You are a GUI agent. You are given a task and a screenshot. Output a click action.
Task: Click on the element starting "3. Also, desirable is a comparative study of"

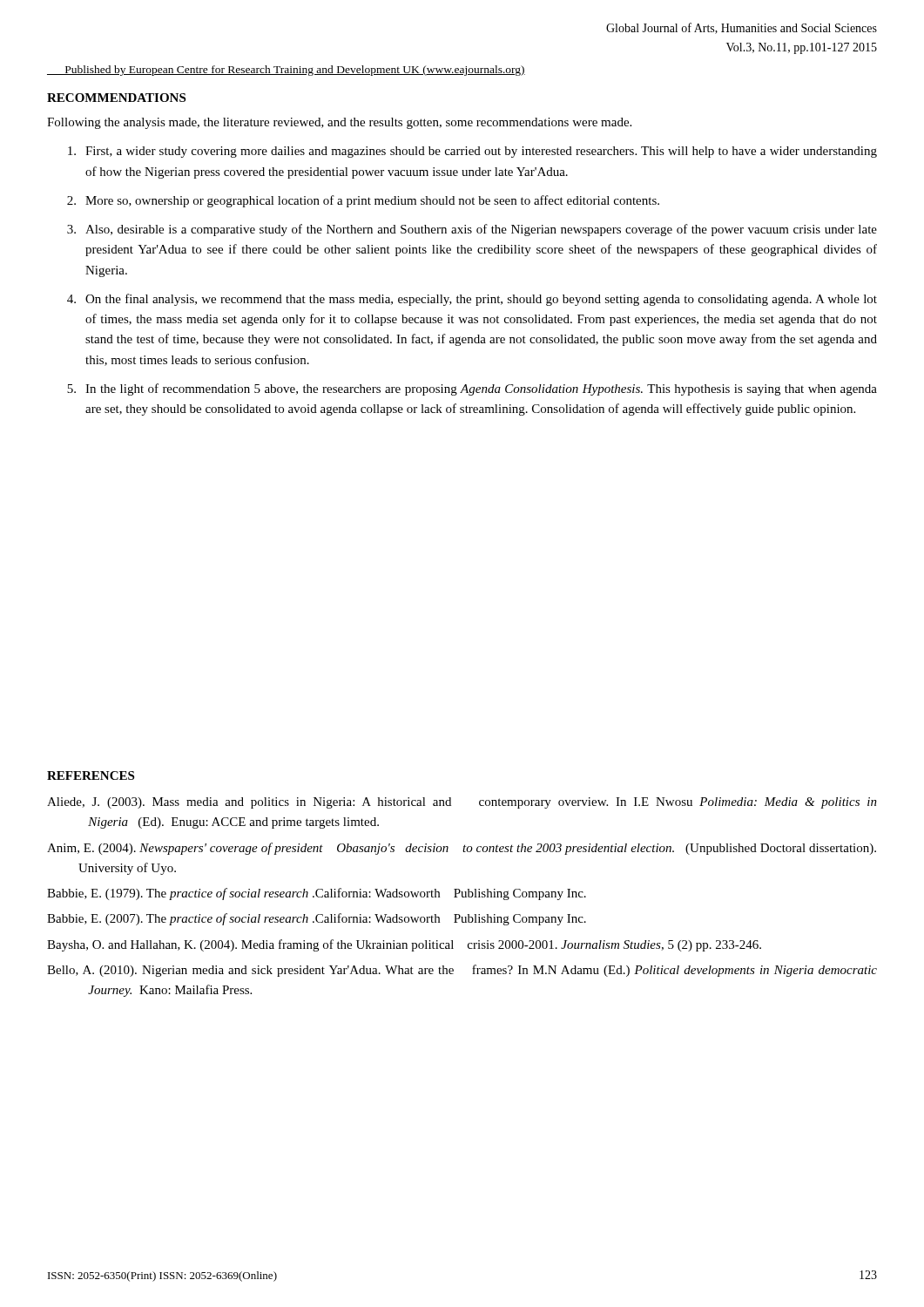[462, 250]
